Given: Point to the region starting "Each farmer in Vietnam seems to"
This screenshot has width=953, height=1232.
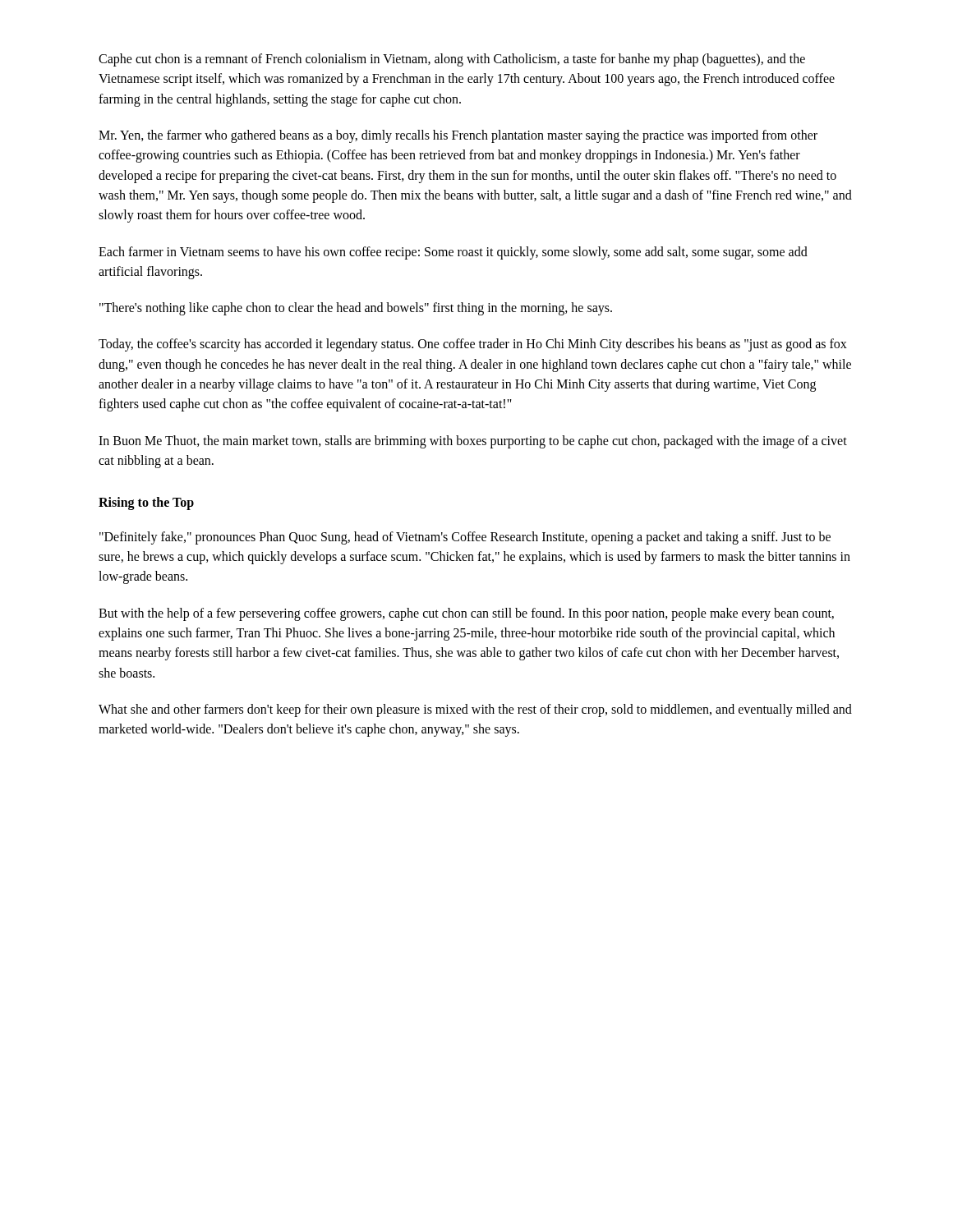Looking at the screenshot, I should (x=453, y=261).
